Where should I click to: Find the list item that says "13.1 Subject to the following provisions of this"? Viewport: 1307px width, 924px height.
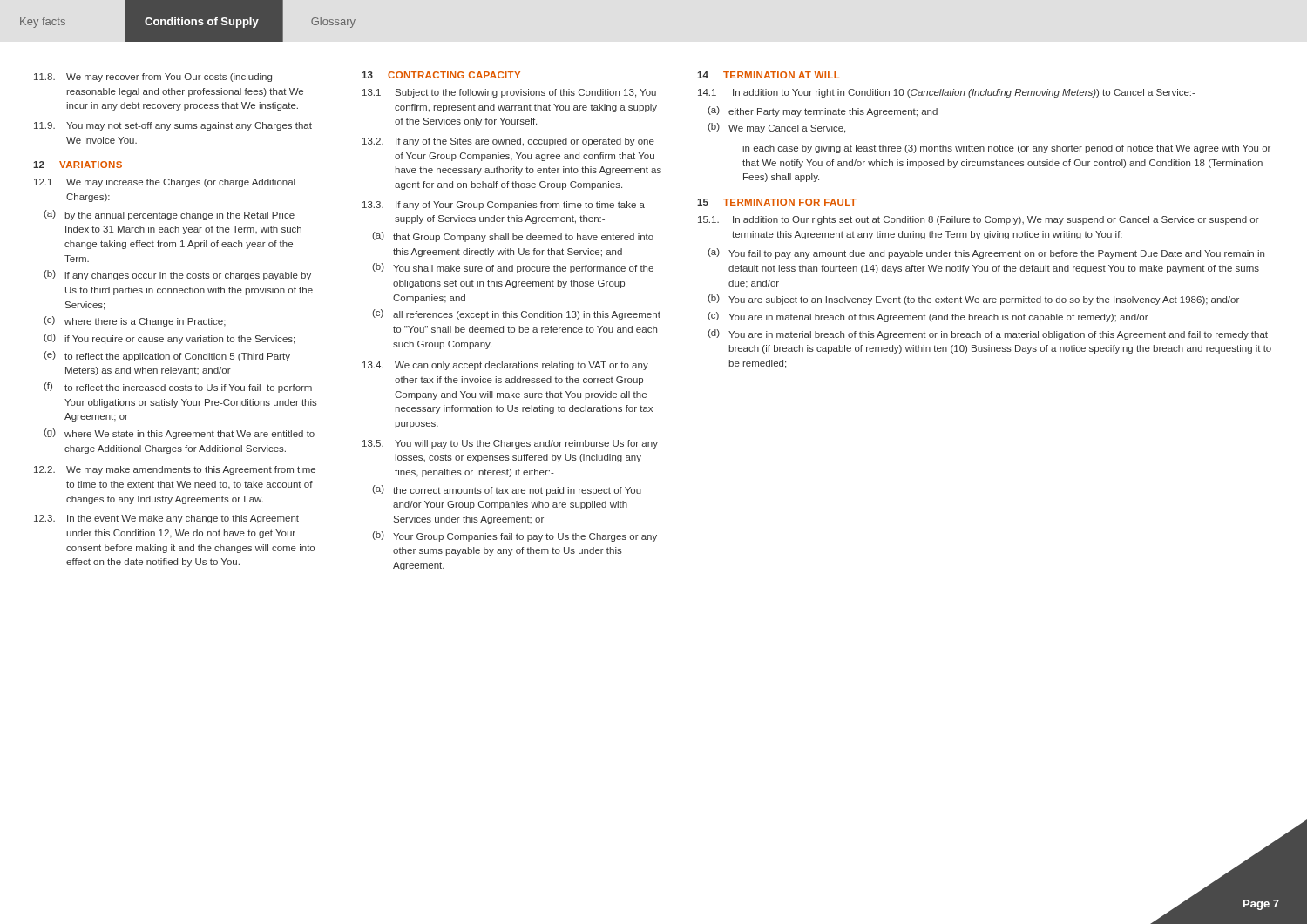coord(512,107)
